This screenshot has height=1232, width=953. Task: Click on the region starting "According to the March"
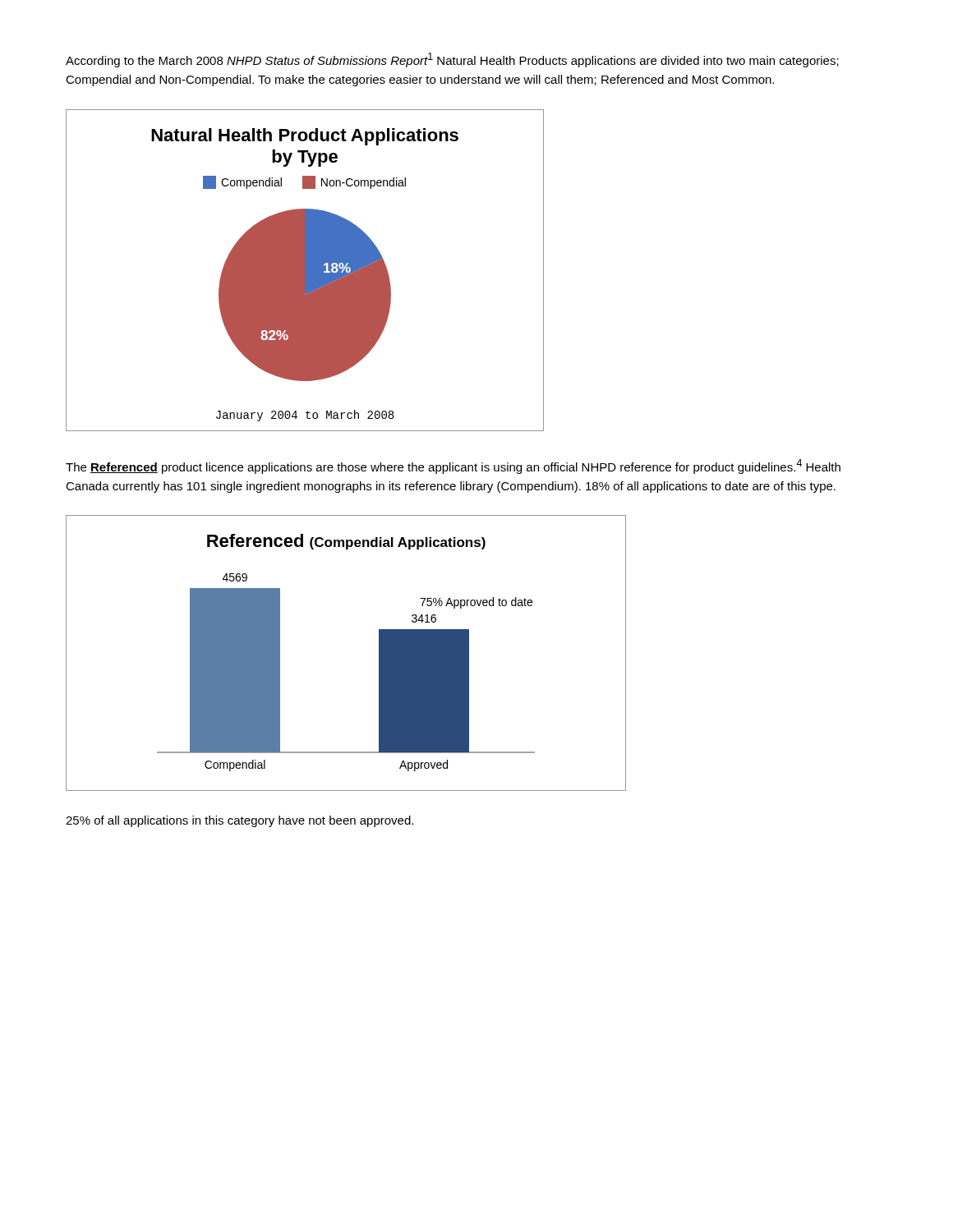click(x=453, y=69)
